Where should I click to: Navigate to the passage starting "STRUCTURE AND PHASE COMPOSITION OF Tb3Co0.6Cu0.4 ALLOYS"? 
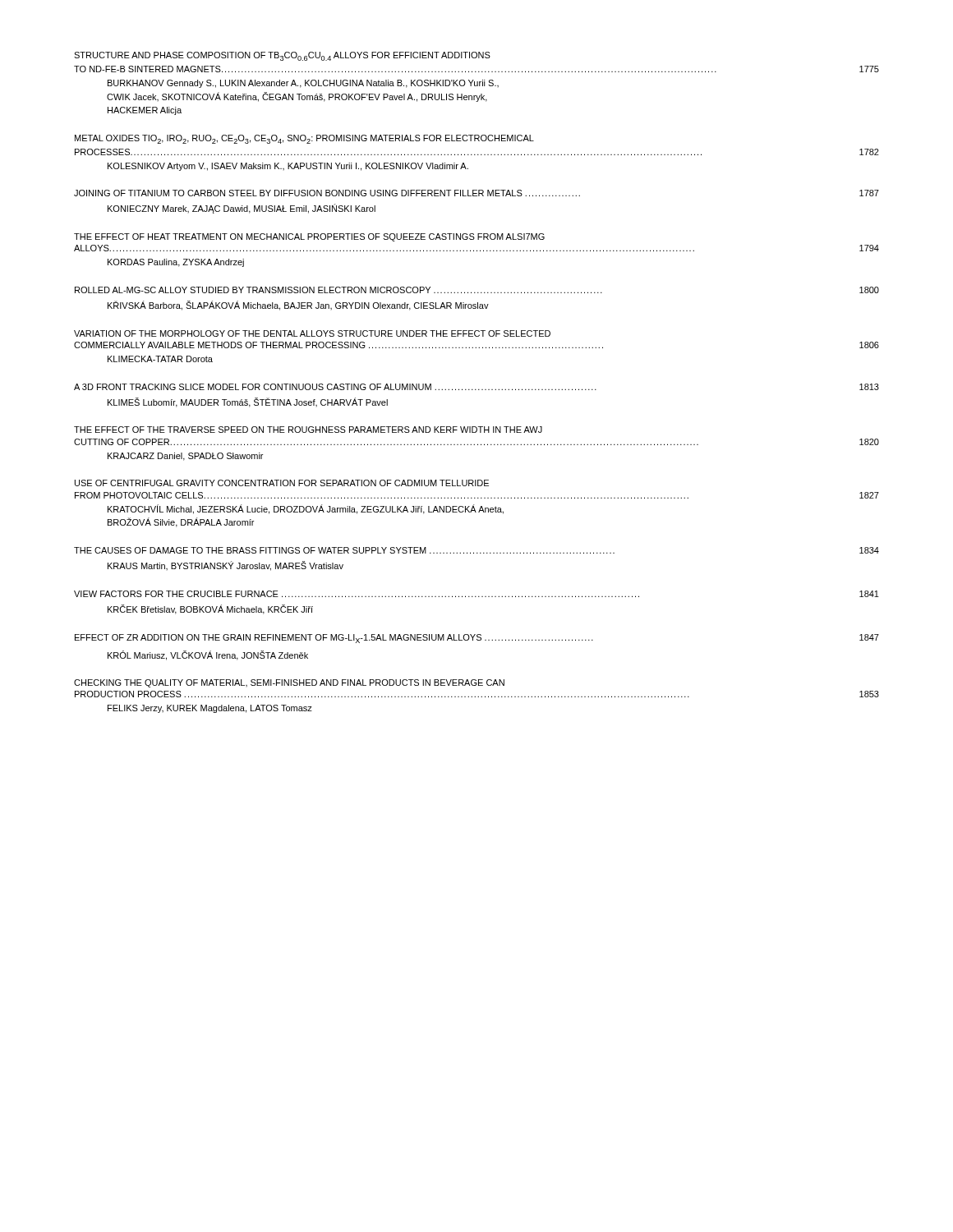(x=476, y=83)
